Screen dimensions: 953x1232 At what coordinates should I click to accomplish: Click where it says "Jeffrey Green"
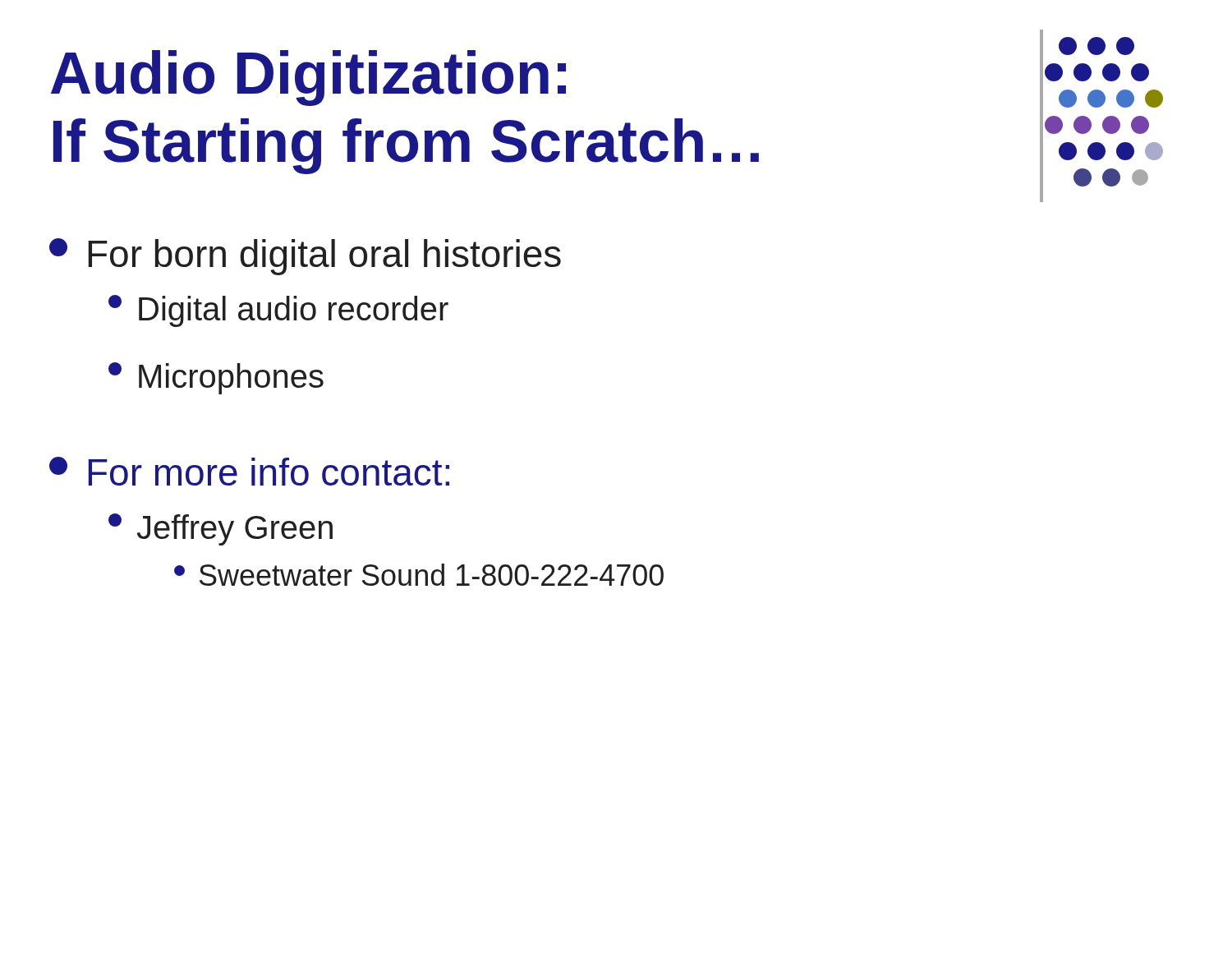pos(222,527)
